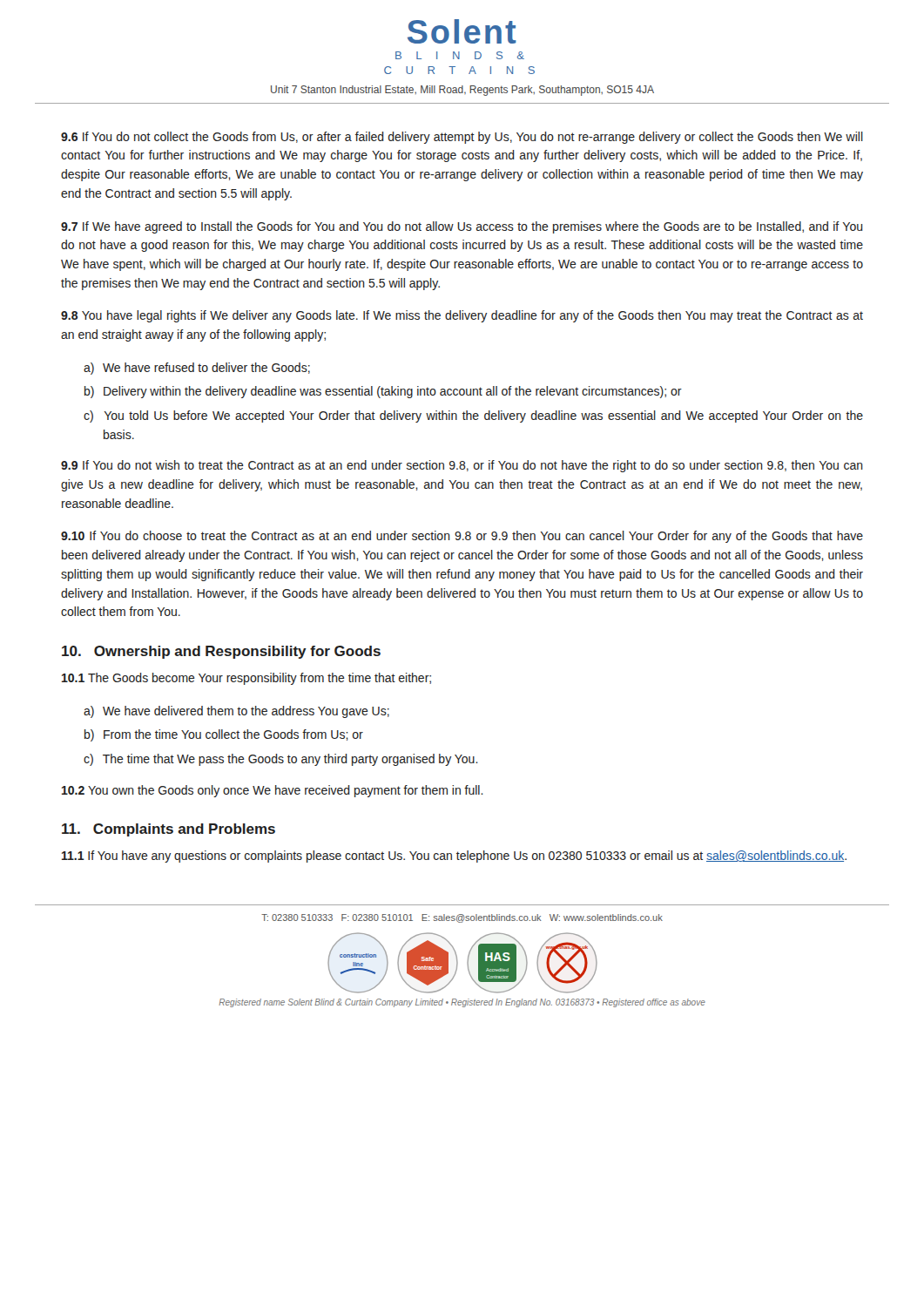Click on the element starting "10. Ownership and Responsibility for Goods"

[221, 651]
